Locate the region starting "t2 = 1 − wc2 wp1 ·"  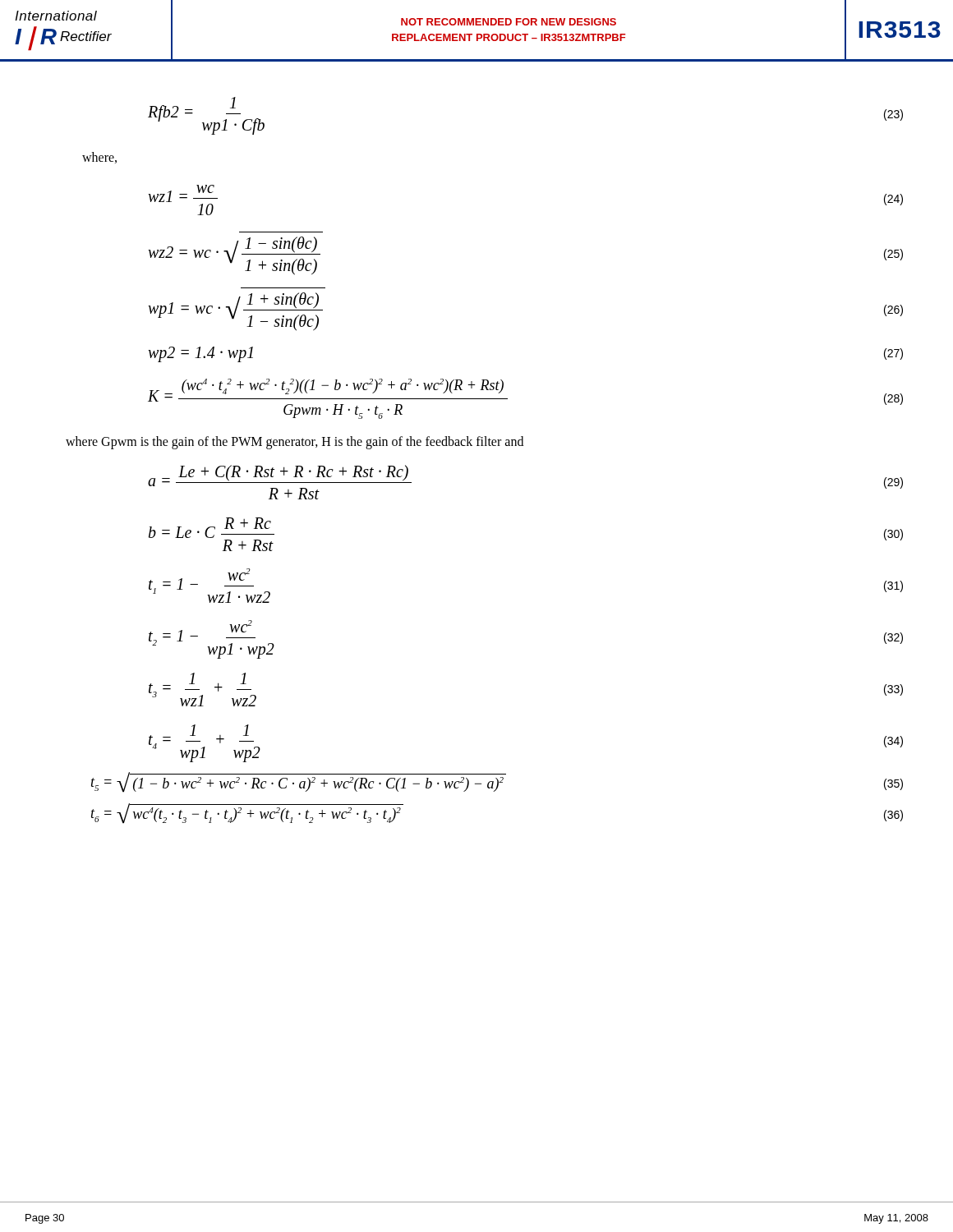click(x=236, y=638)
